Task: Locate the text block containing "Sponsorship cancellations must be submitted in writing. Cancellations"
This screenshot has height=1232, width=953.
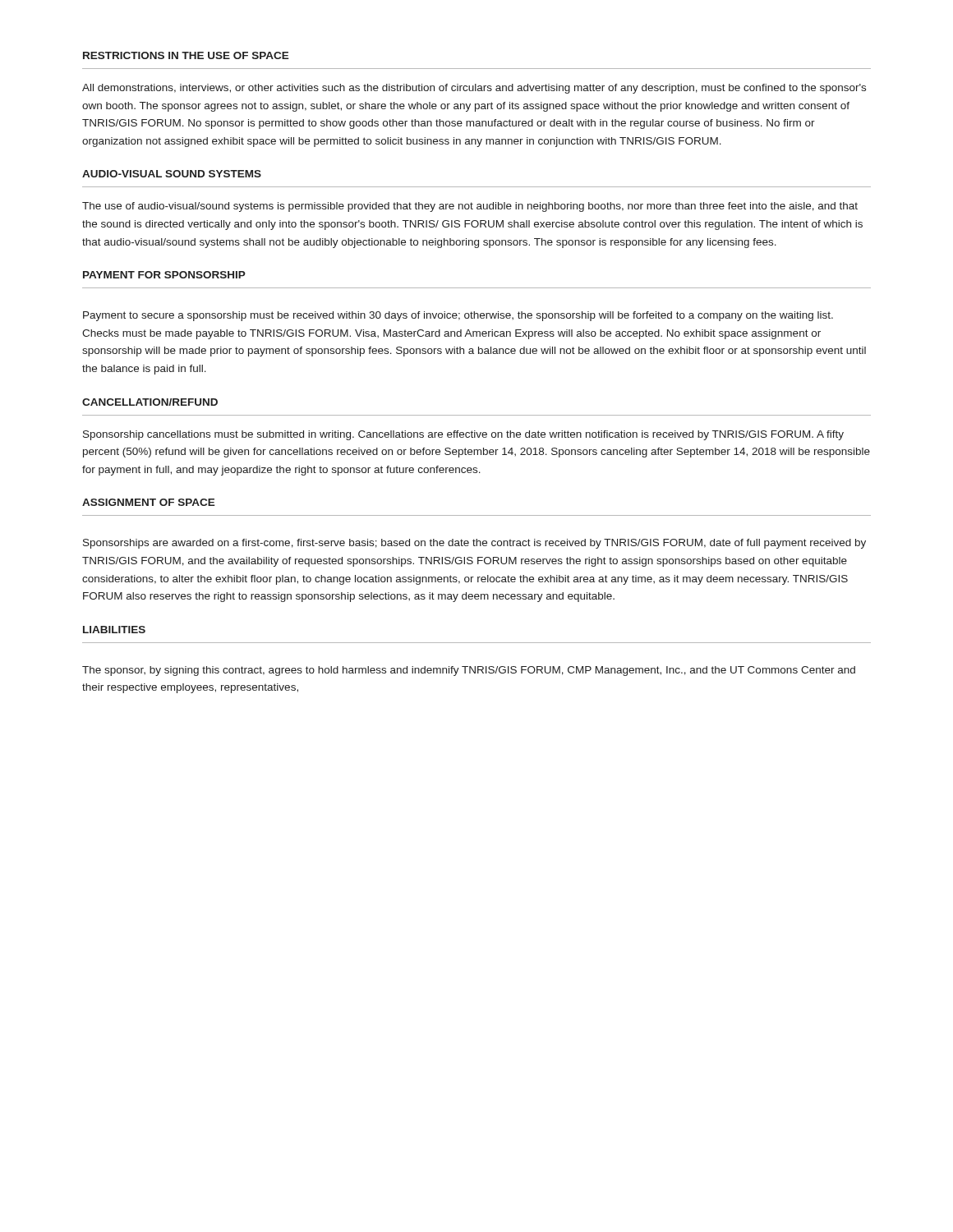Action: click(x=476, y=451)
